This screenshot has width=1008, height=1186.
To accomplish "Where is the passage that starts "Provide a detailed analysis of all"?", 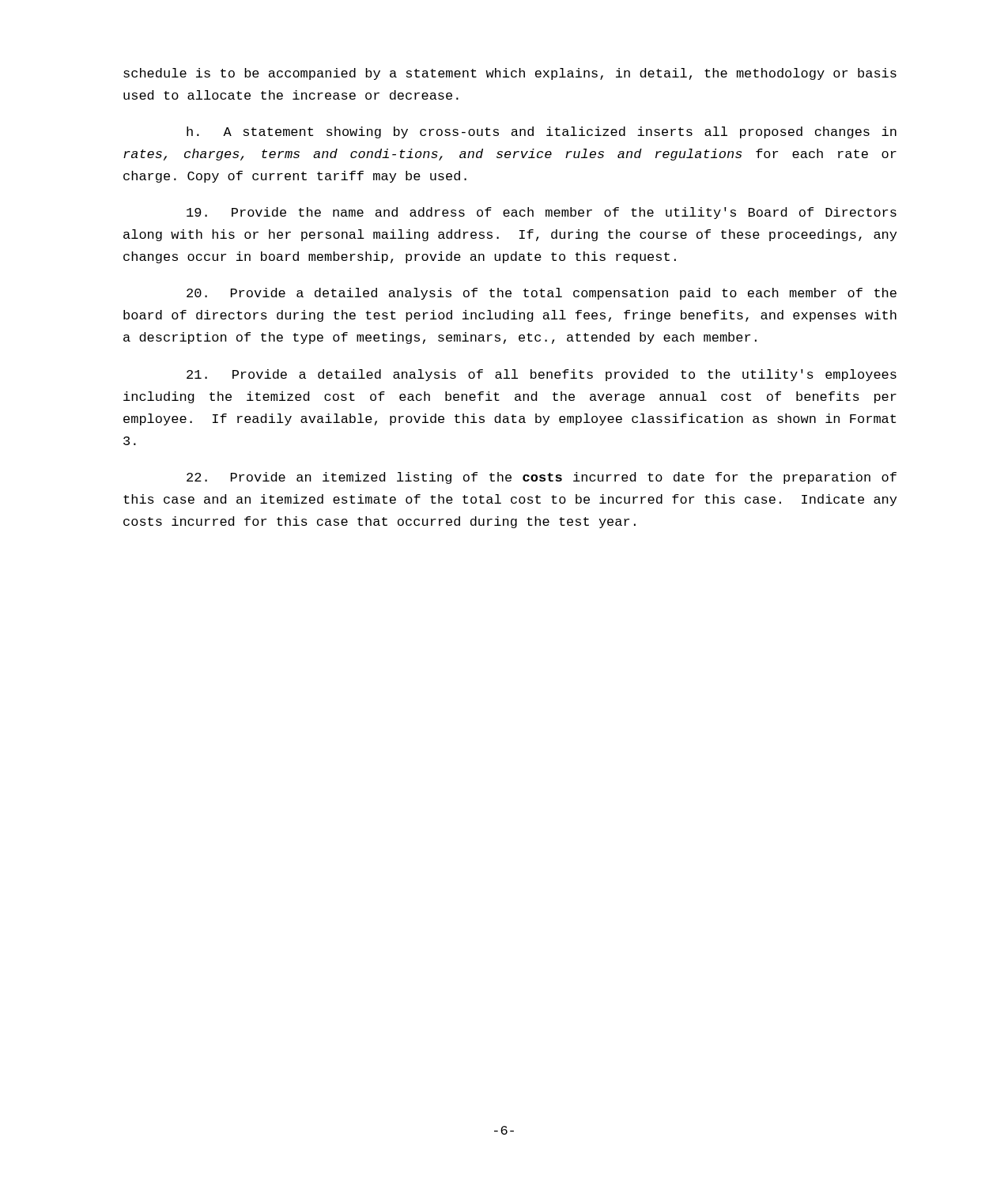I will tap(510, 408).
